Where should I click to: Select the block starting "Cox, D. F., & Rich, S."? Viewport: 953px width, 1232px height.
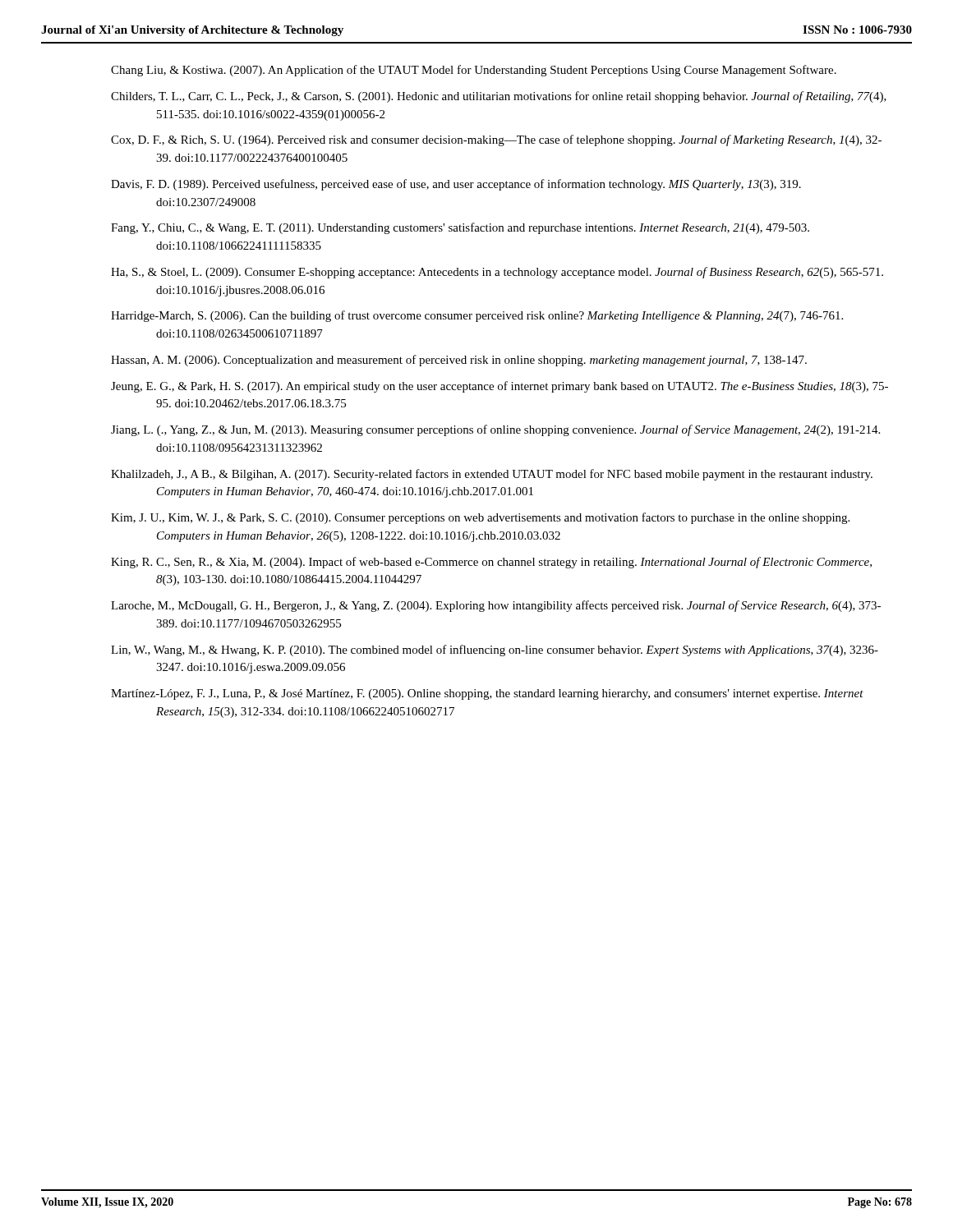tap(496, 149)
